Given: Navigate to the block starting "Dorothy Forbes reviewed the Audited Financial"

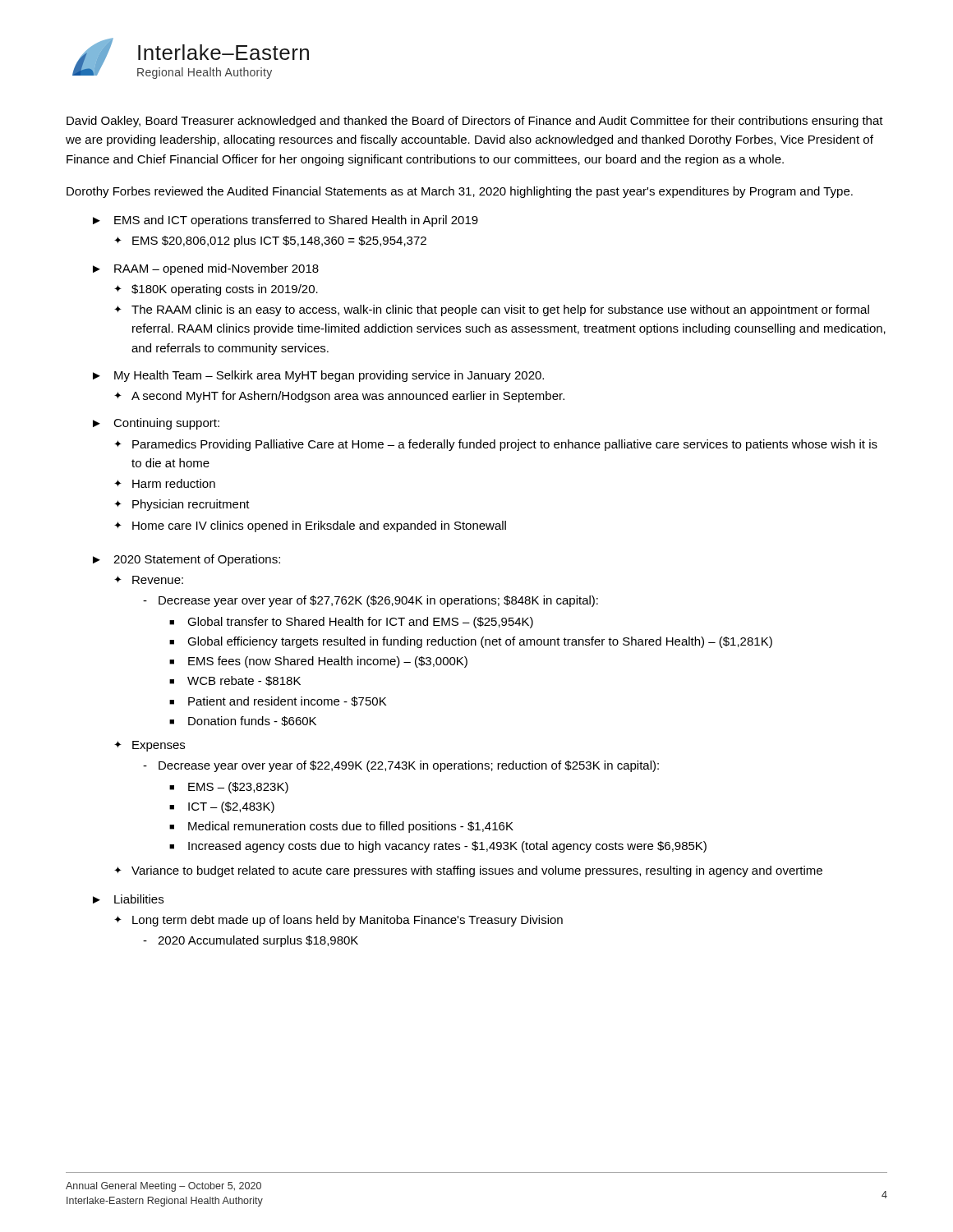Looking at the screenshot, I should click(460, 191).
